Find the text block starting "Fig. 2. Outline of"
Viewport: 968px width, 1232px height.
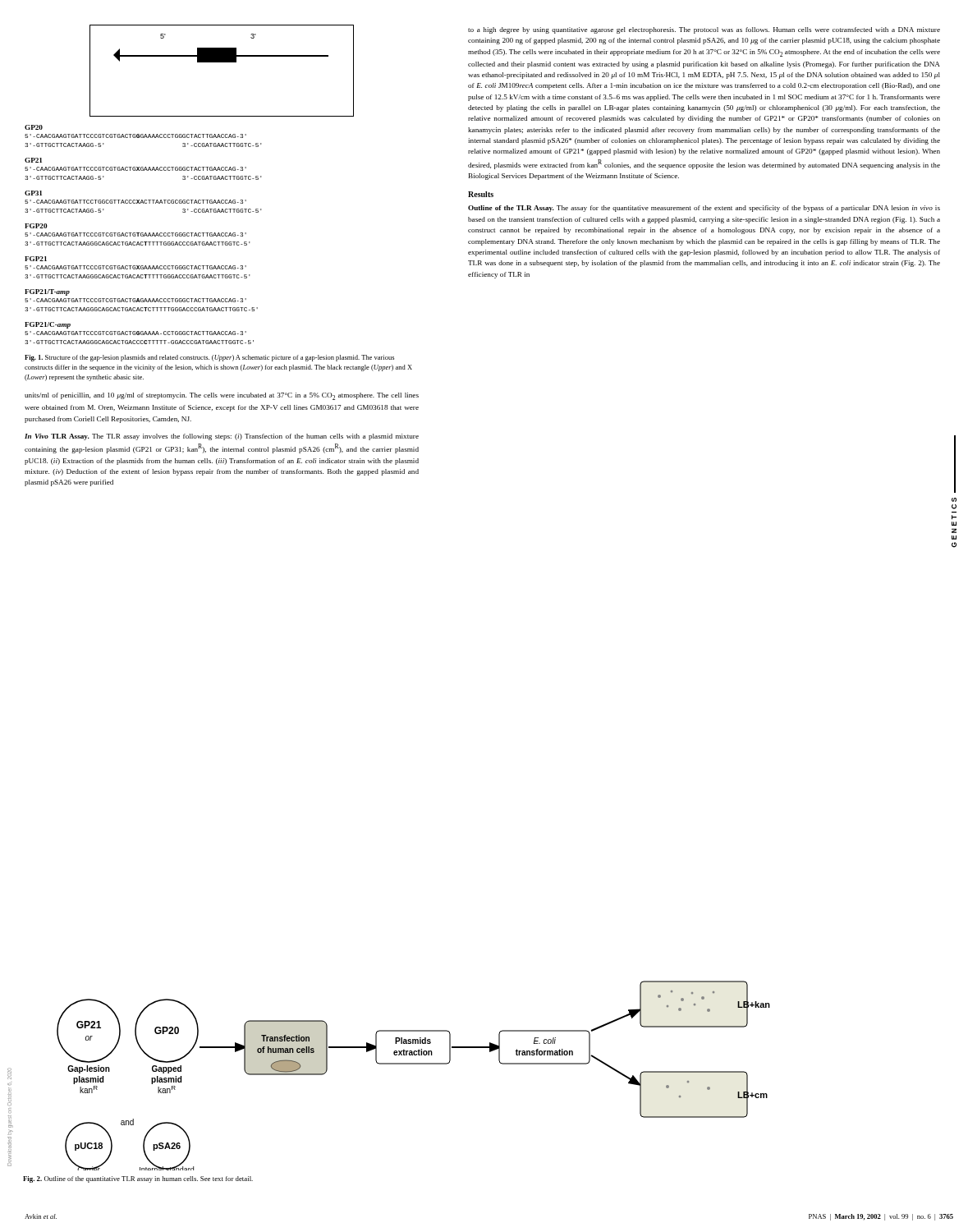(138, 1179)
